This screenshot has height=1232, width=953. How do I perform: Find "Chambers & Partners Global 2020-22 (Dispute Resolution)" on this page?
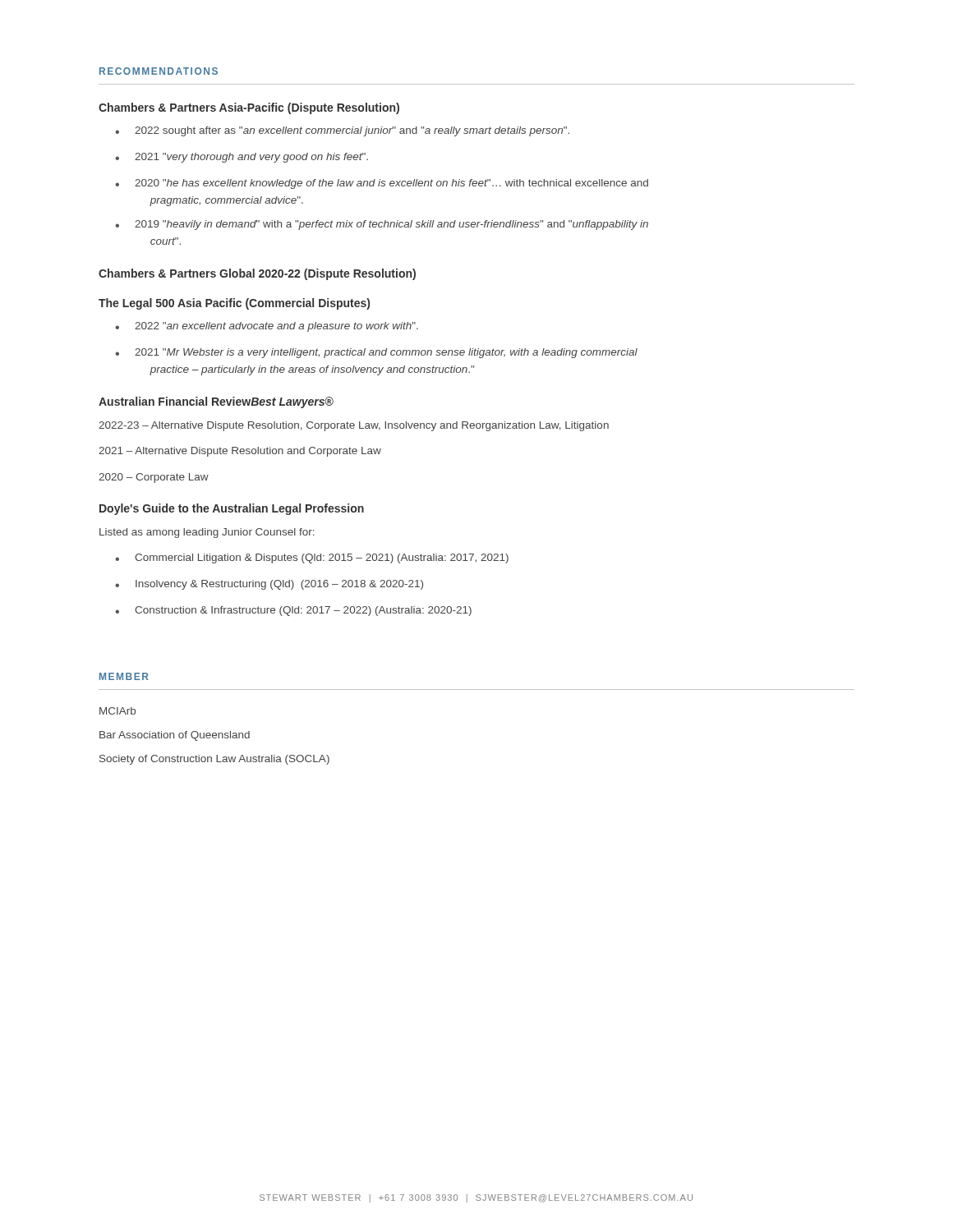point(257,274)
